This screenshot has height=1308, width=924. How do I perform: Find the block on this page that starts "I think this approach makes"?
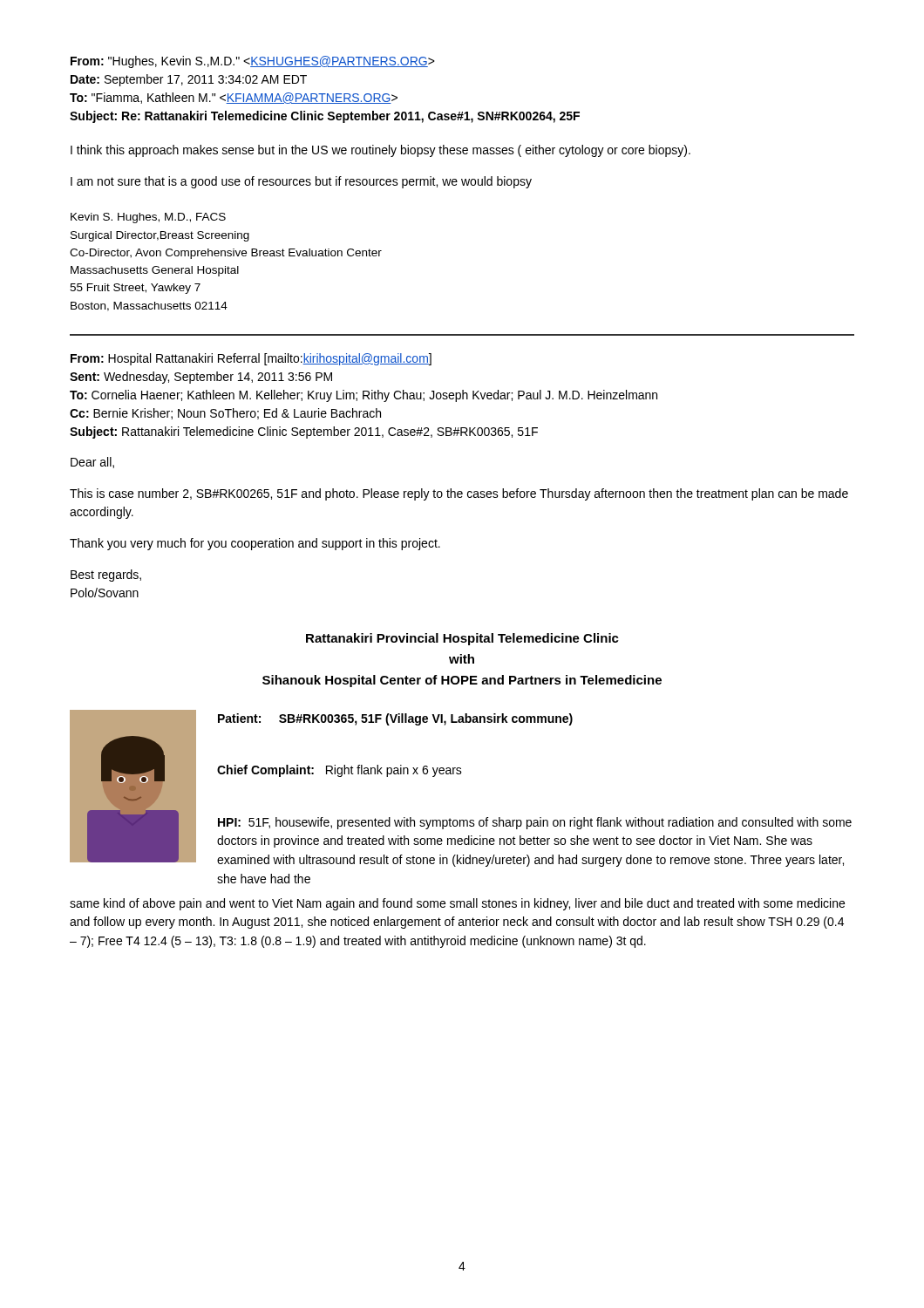[380, 150]
